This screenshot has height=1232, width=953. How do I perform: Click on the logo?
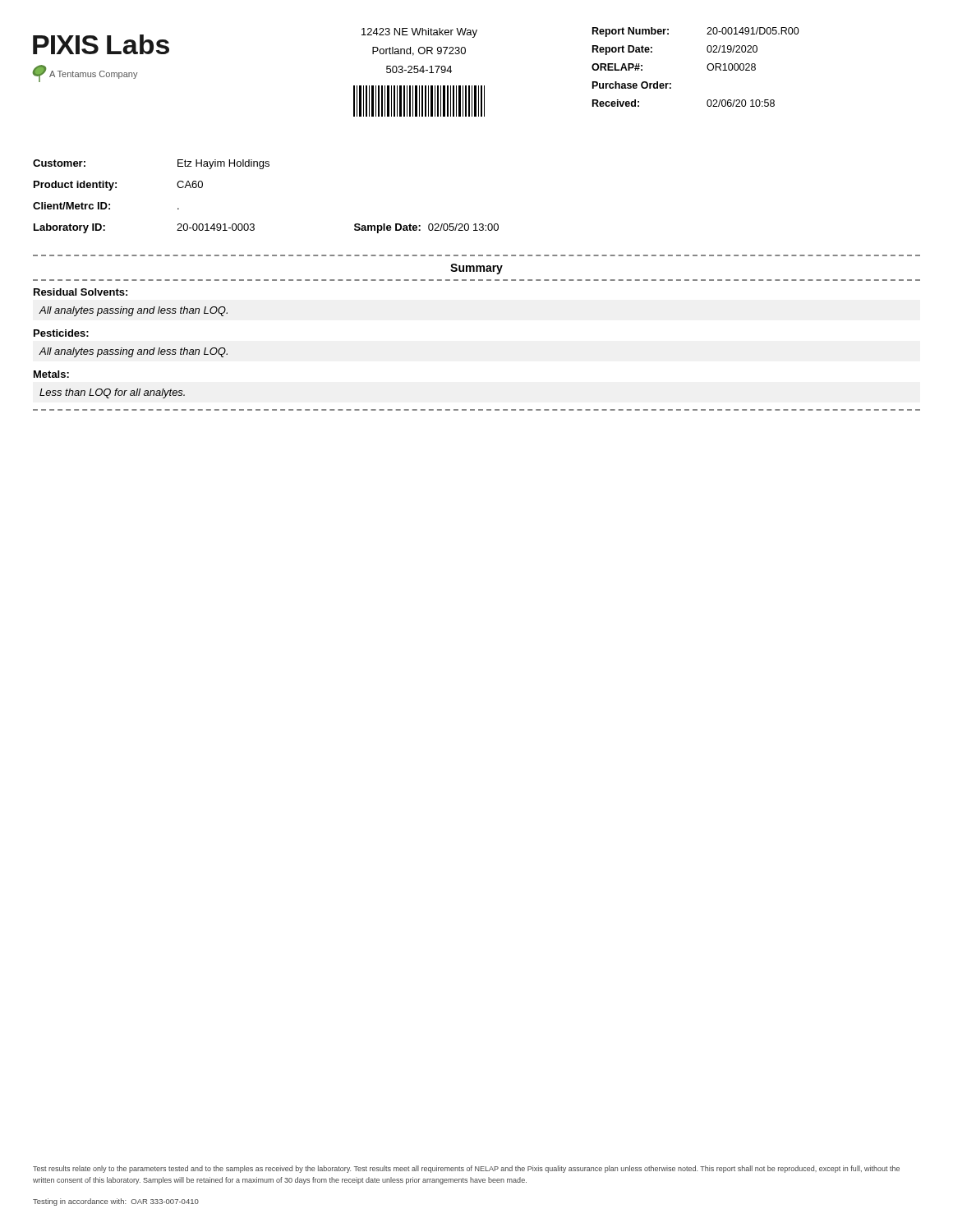pyautogui.click(x=111, y=55)
